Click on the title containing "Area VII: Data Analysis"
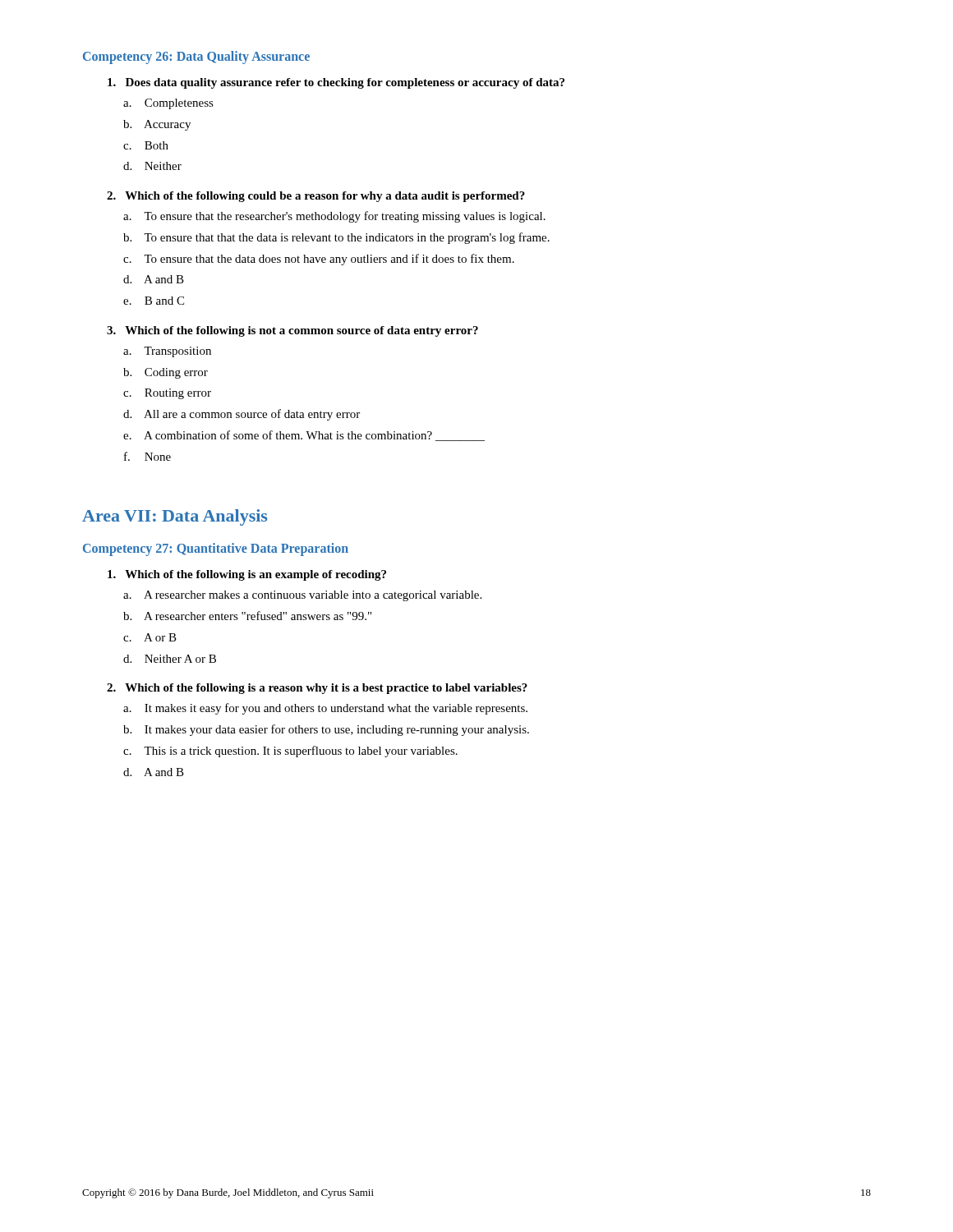 [175, 516]
